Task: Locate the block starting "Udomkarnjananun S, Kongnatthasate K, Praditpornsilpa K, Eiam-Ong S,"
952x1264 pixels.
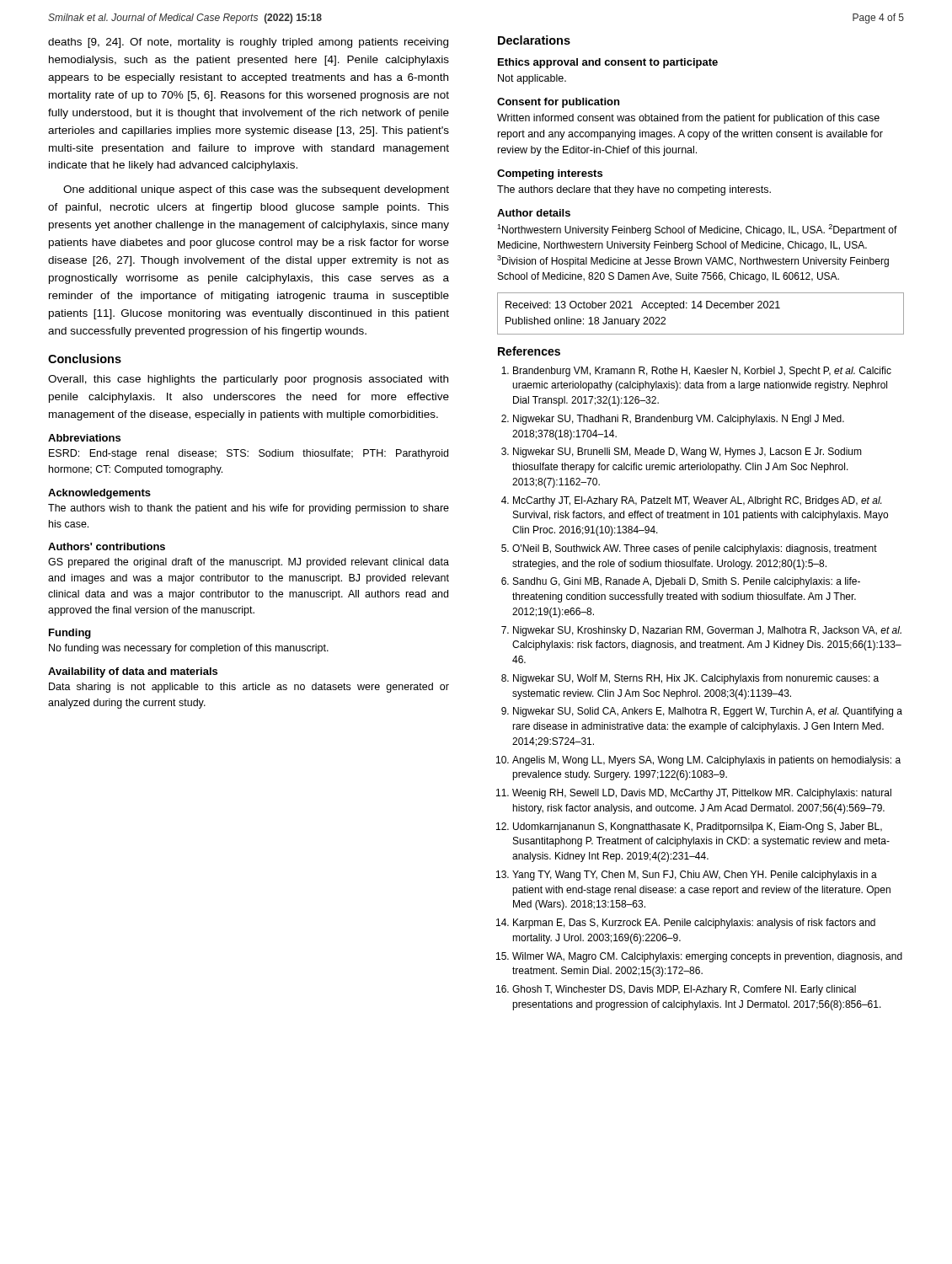Action: pyautogui.click(x=701, y=841)
